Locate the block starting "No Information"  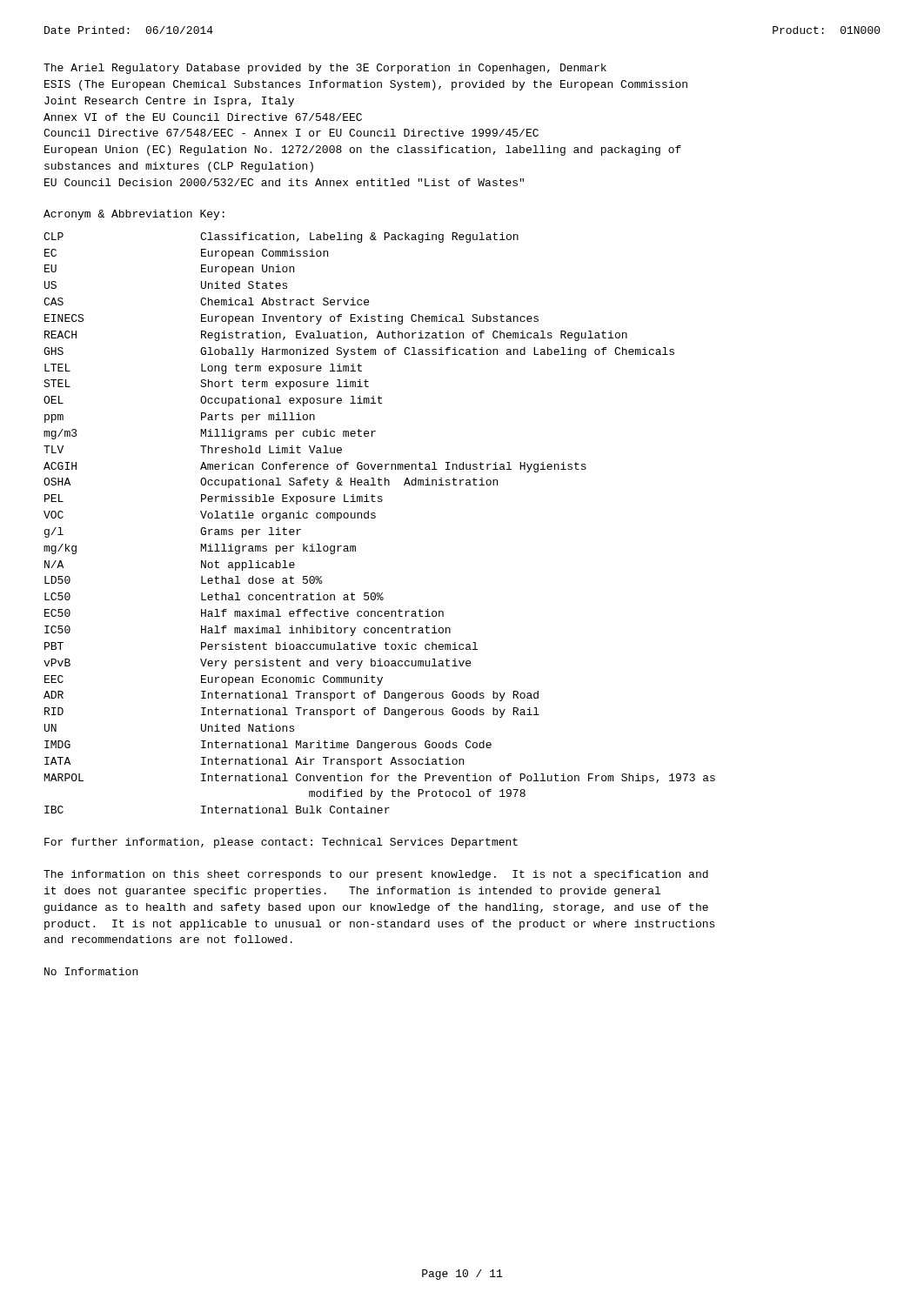tap(91, 972)
